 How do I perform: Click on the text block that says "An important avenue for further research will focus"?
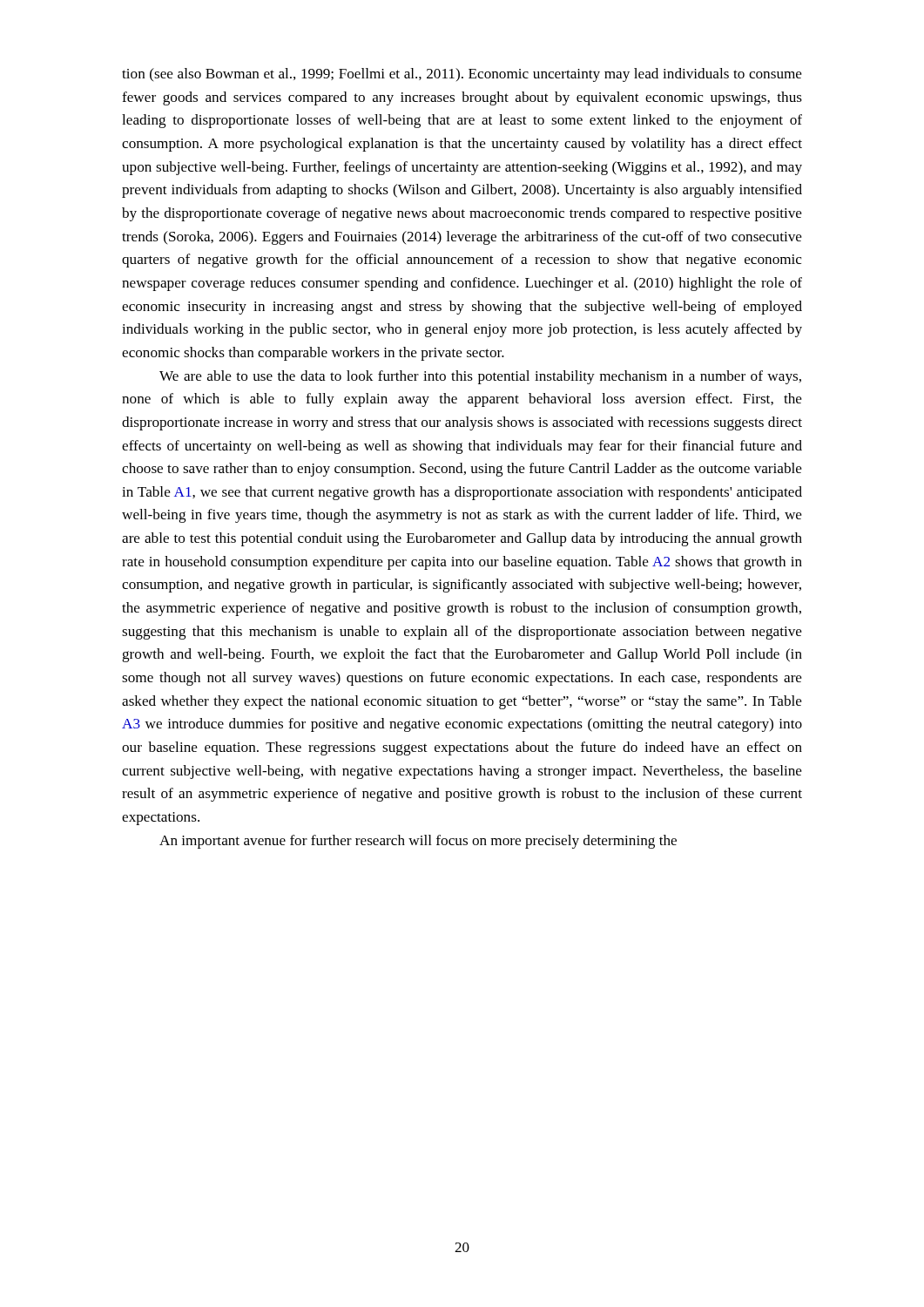(x=462, y=841)
